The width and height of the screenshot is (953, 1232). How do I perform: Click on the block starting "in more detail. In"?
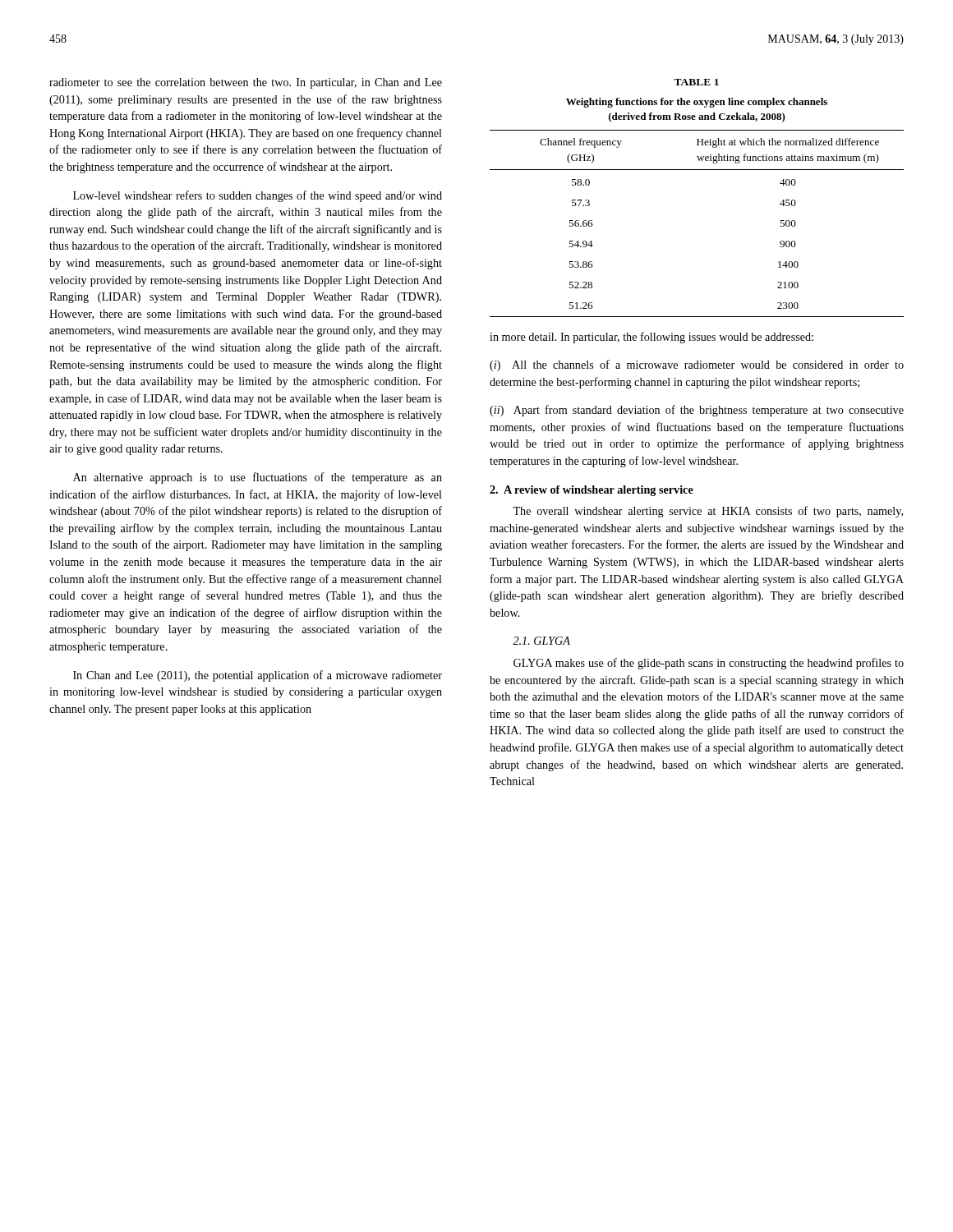697,337
